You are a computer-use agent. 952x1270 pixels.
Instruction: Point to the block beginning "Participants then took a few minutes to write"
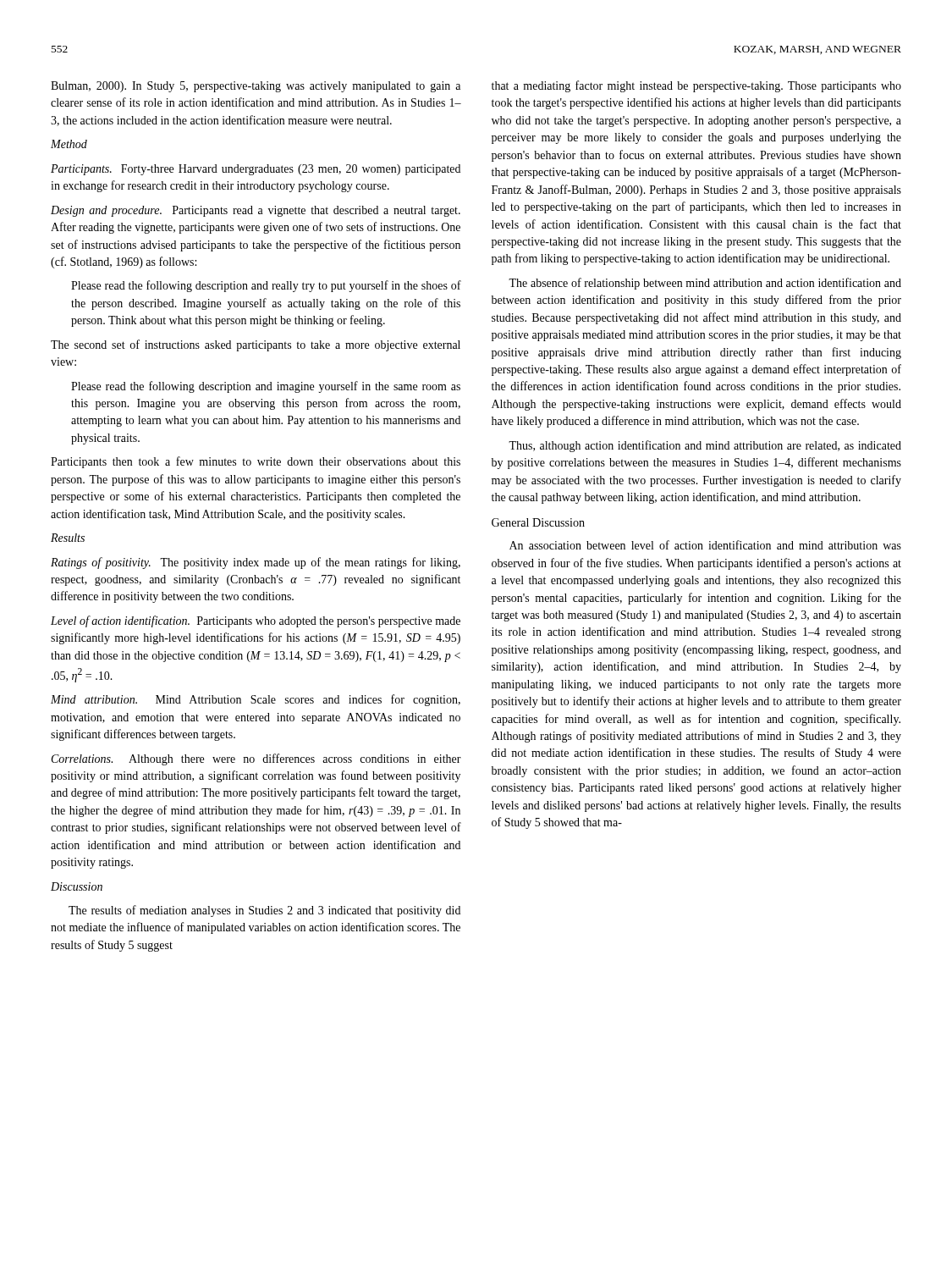point(256,489)
